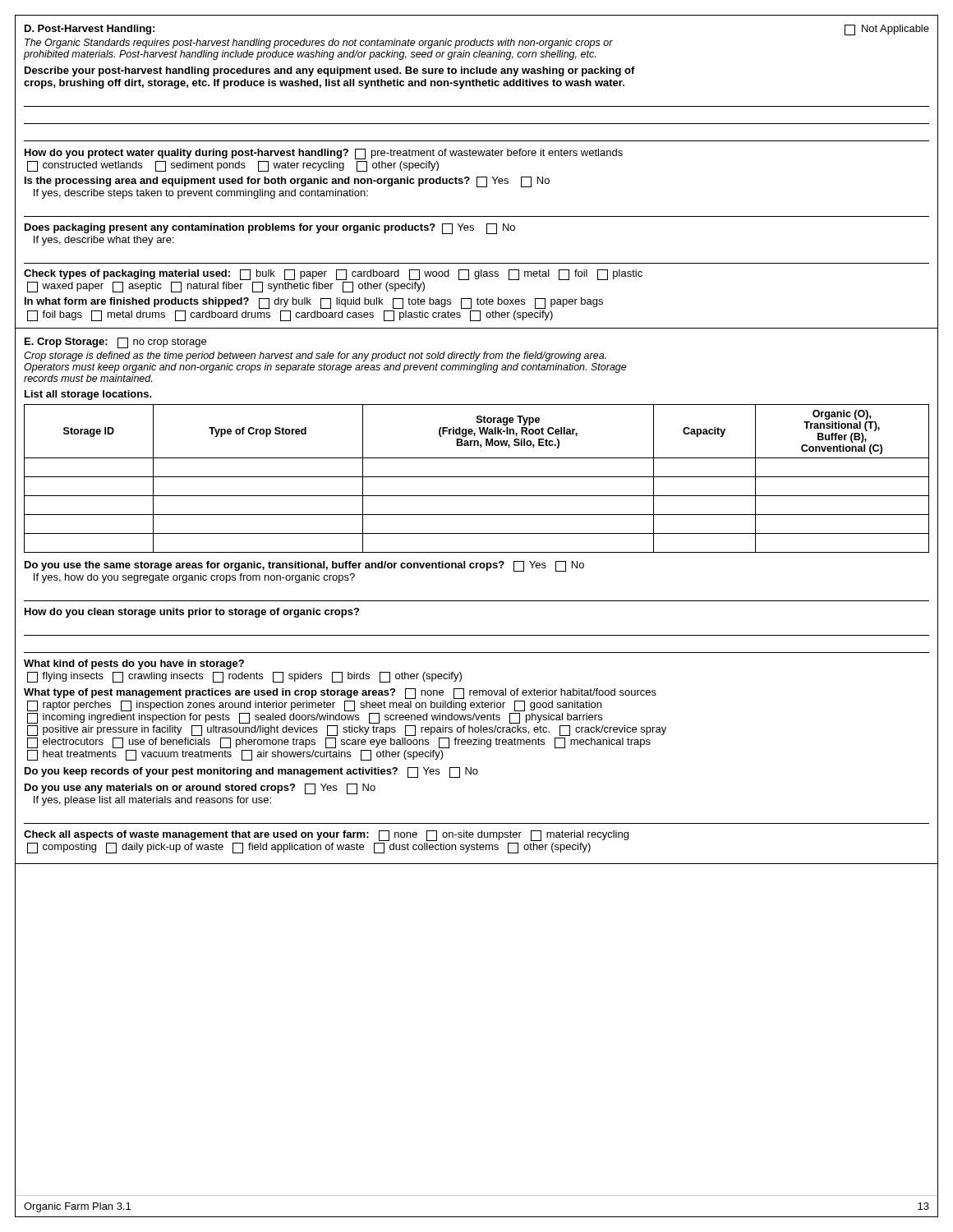
Task: Where is the passage that starts "Do you use the same storage"?
Action: pos(304,571)
